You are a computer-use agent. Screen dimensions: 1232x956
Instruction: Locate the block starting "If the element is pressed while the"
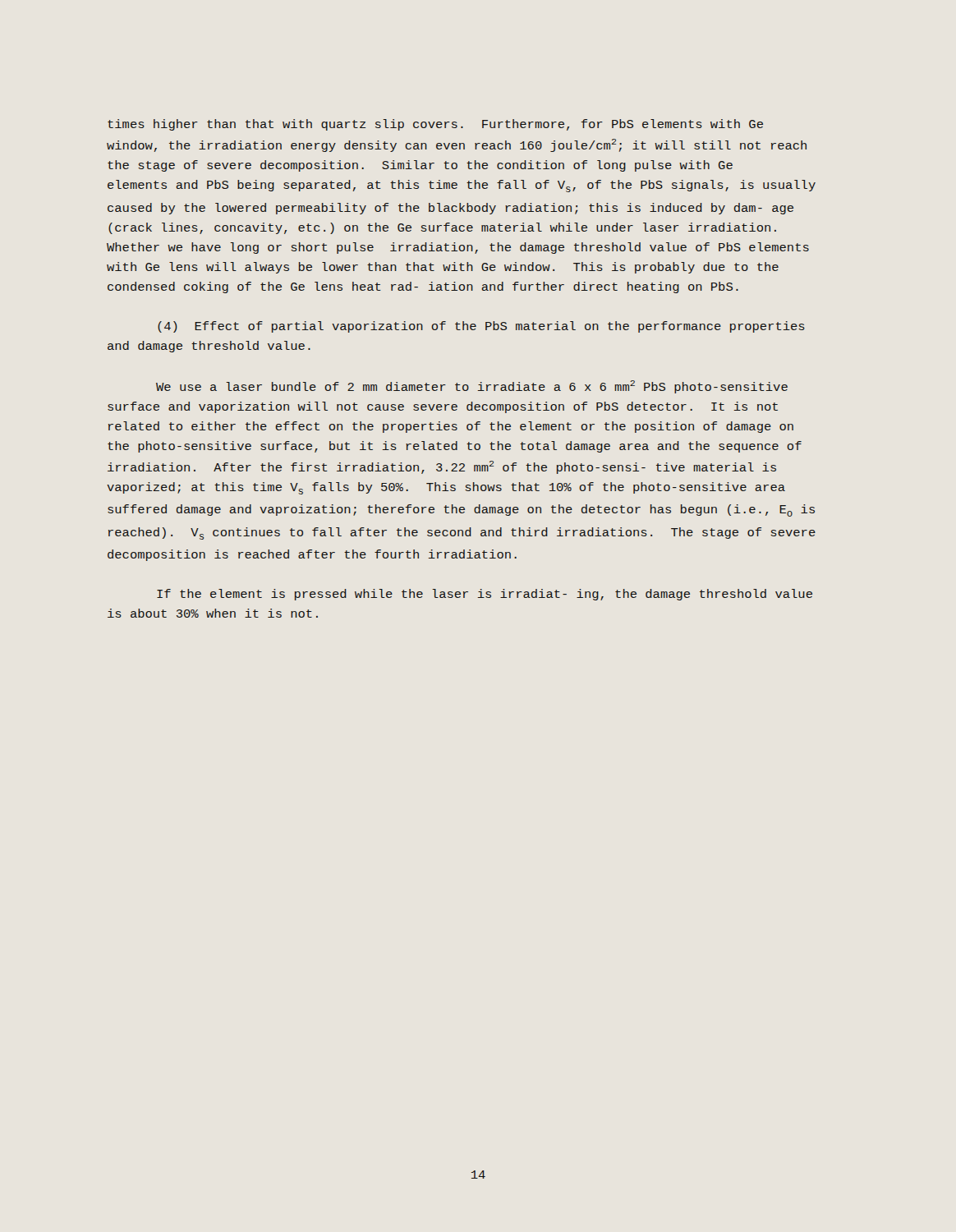(460, 604)
